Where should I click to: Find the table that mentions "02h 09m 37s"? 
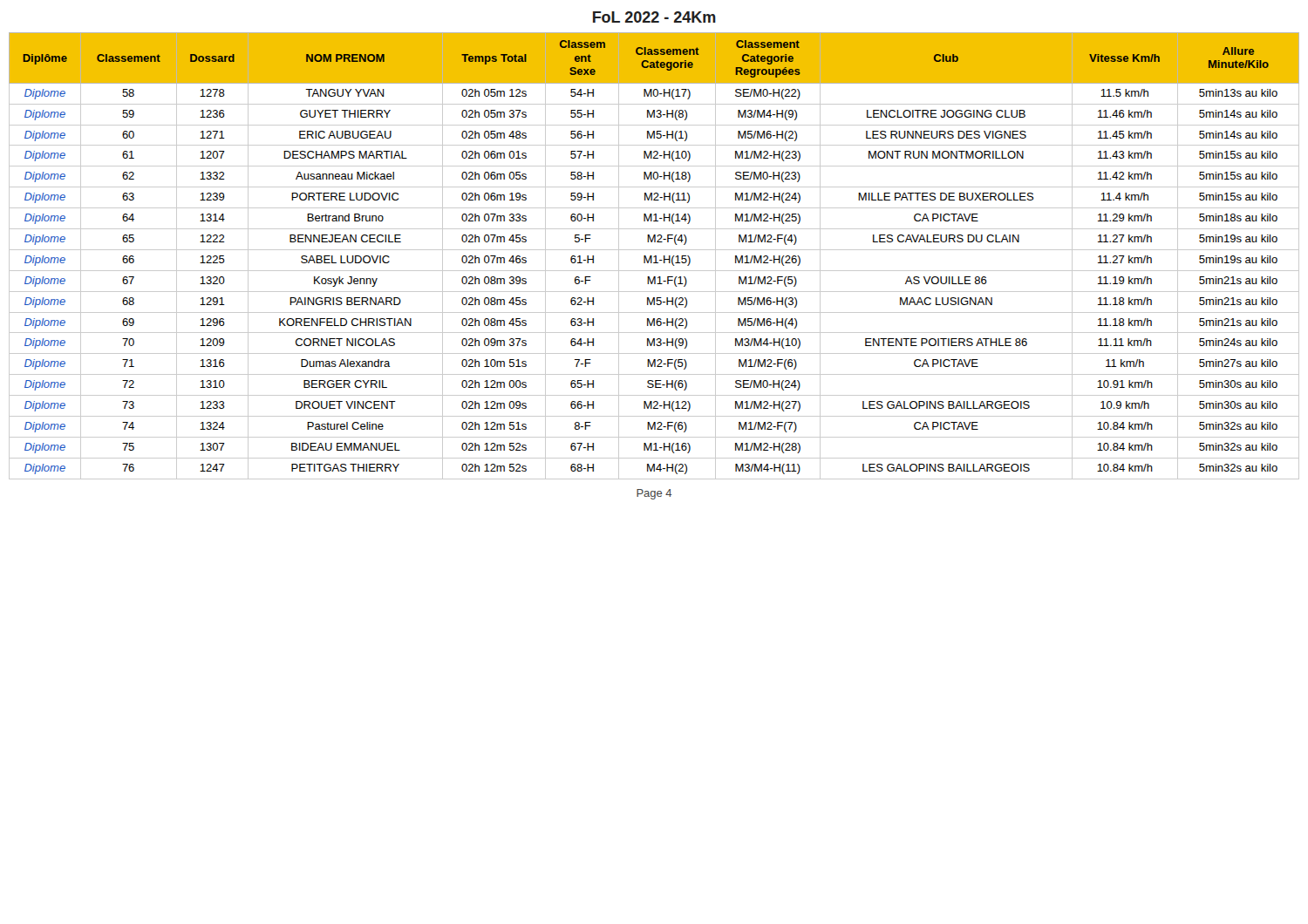[x=654, y=256]
